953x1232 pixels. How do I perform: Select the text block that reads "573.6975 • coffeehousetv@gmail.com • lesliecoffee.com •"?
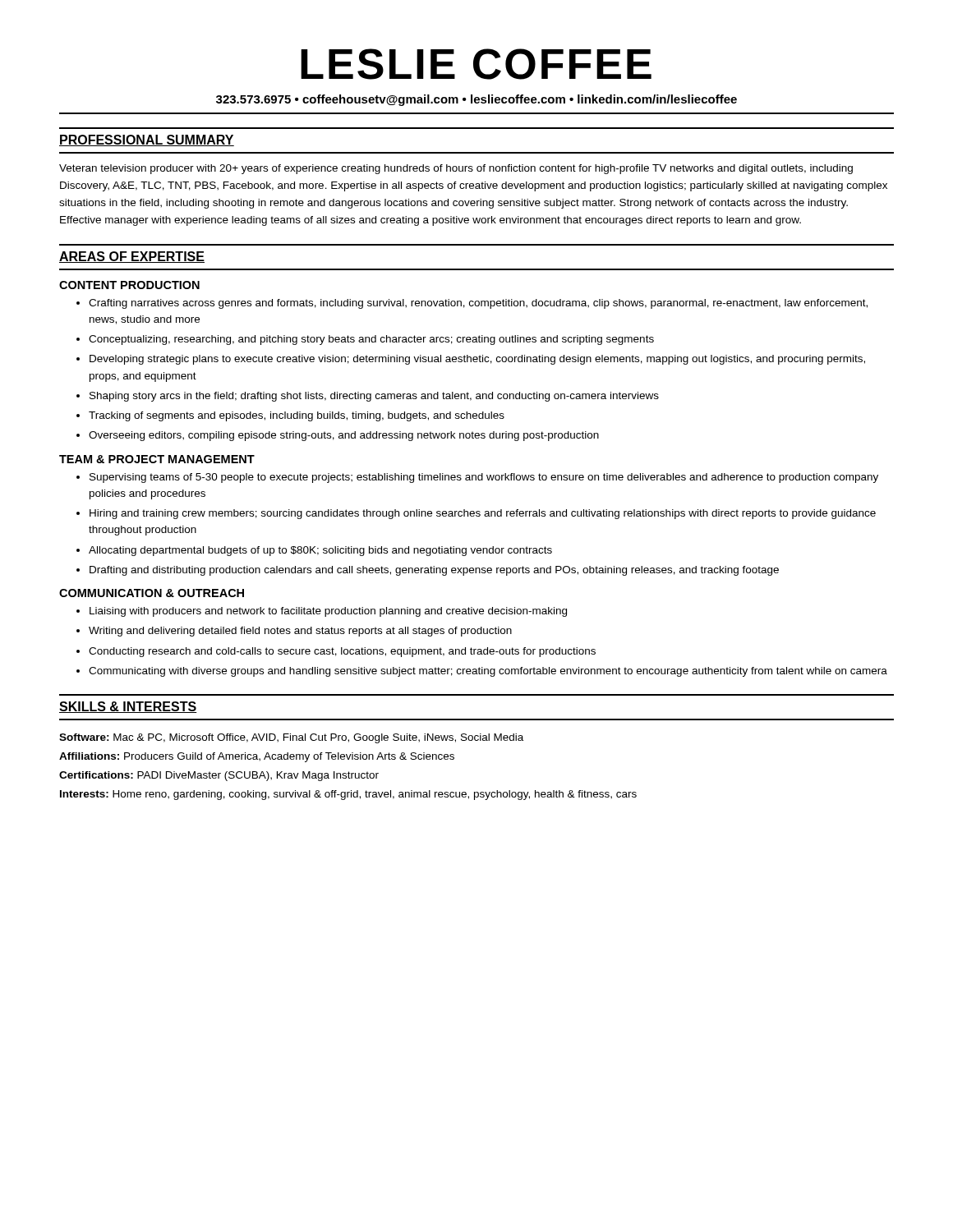pyautogui.click(x=476, y=99)
